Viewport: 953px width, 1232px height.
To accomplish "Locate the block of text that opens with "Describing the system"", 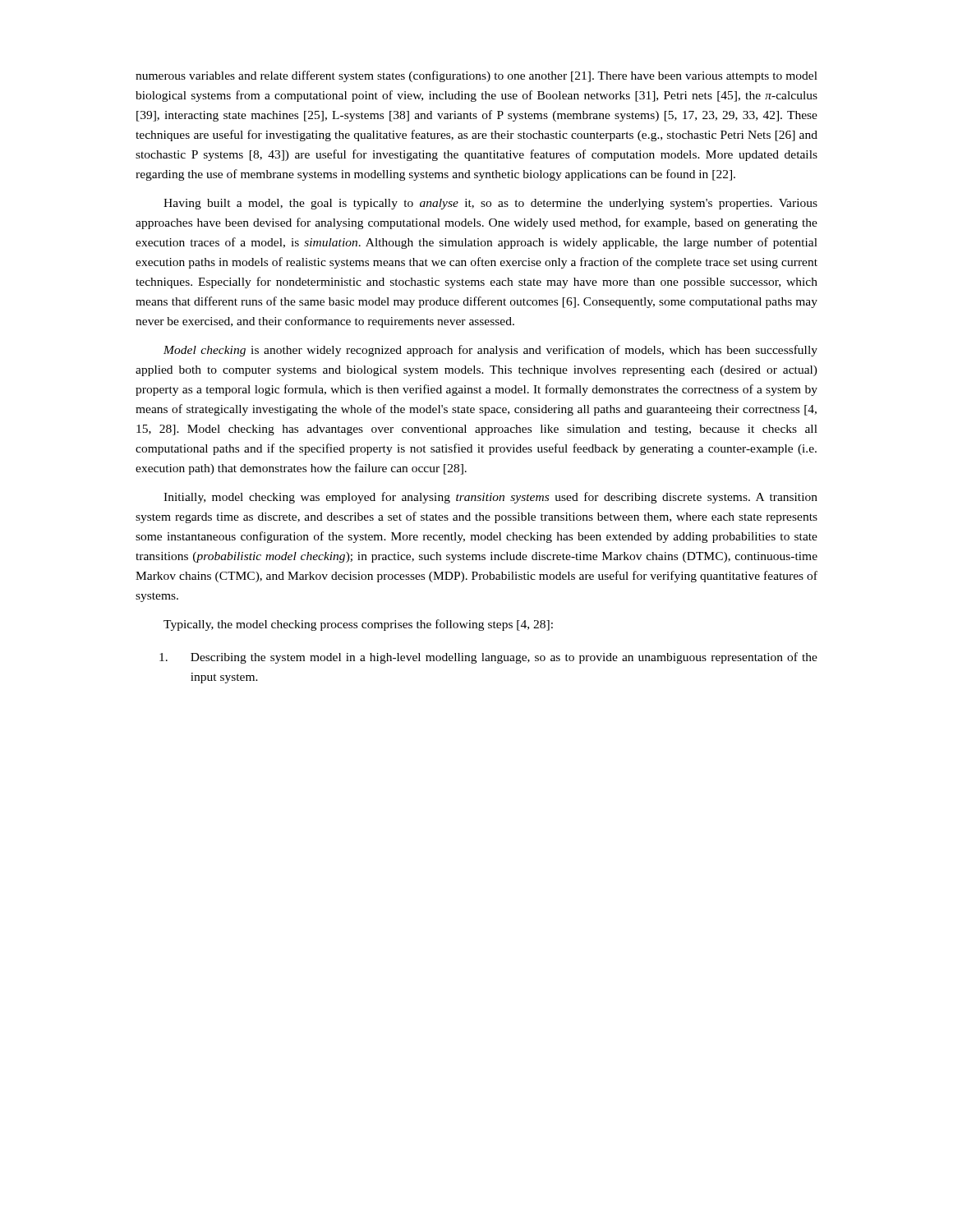I will (488, 667).
